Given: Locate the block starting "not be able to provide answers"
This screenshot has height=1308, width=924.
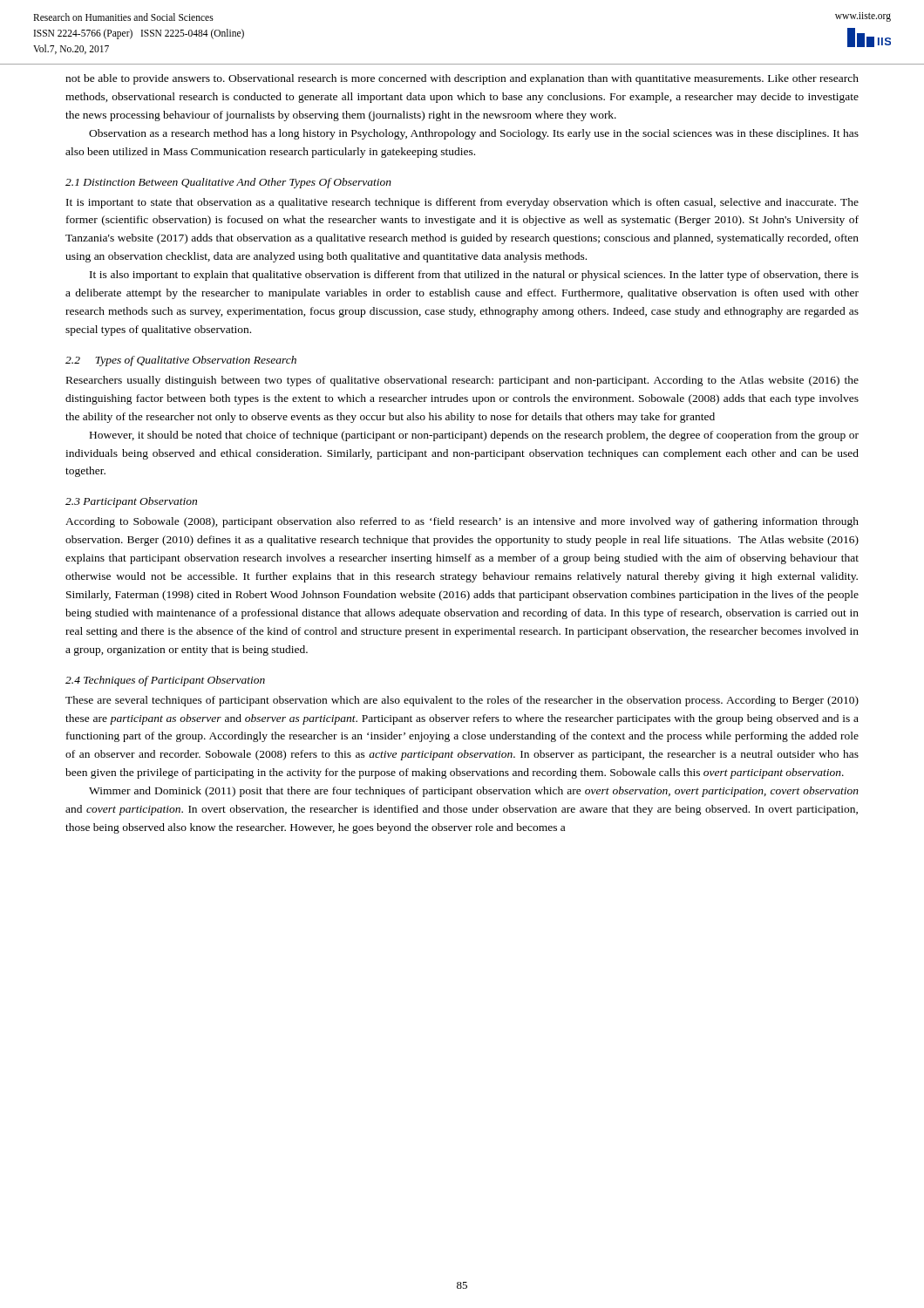Looking at the screenshot, I should (462, 97).
